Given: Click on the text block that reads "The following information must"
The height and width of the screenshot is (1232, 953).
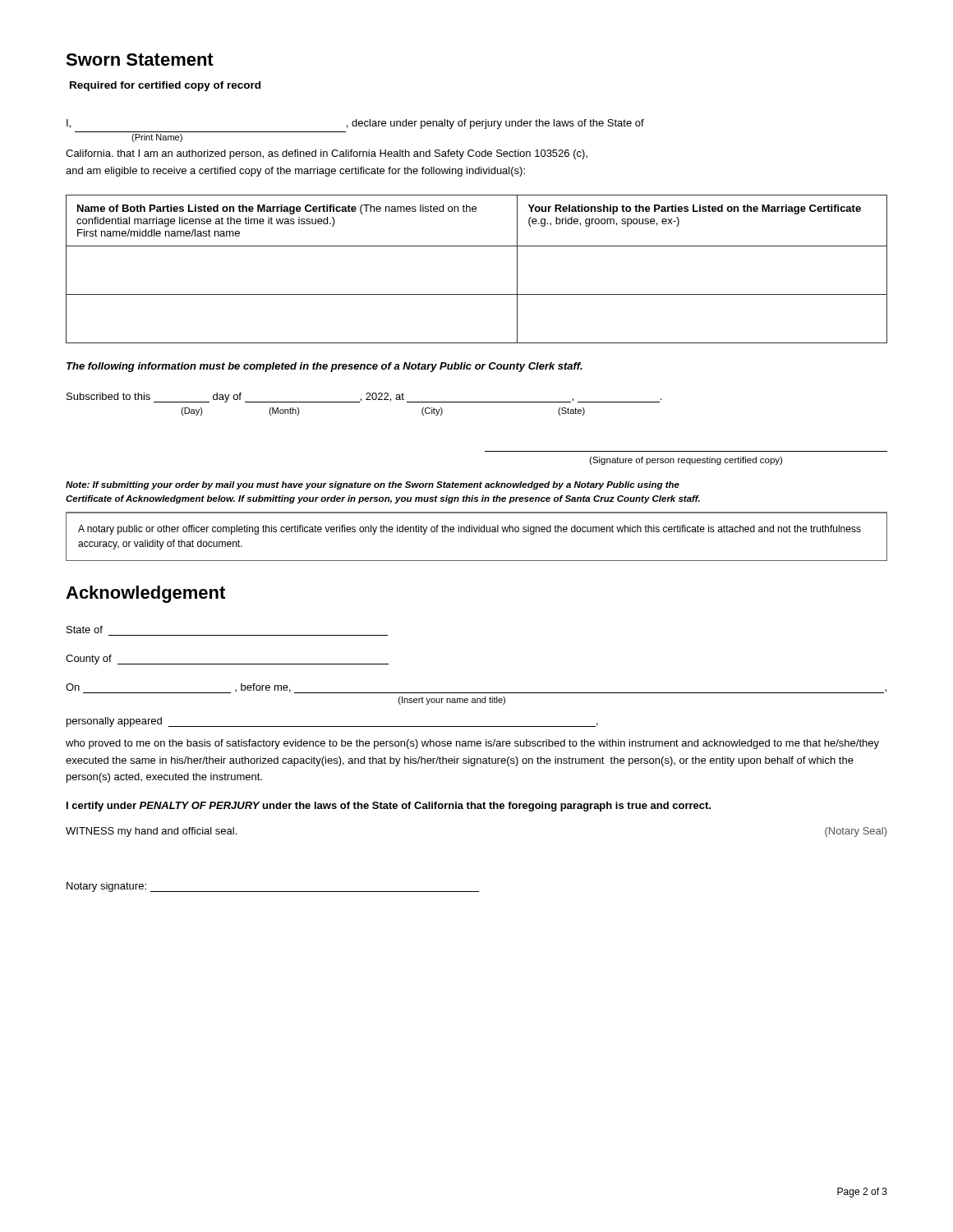Looking at the screenshot, I should tap(324, 366).
